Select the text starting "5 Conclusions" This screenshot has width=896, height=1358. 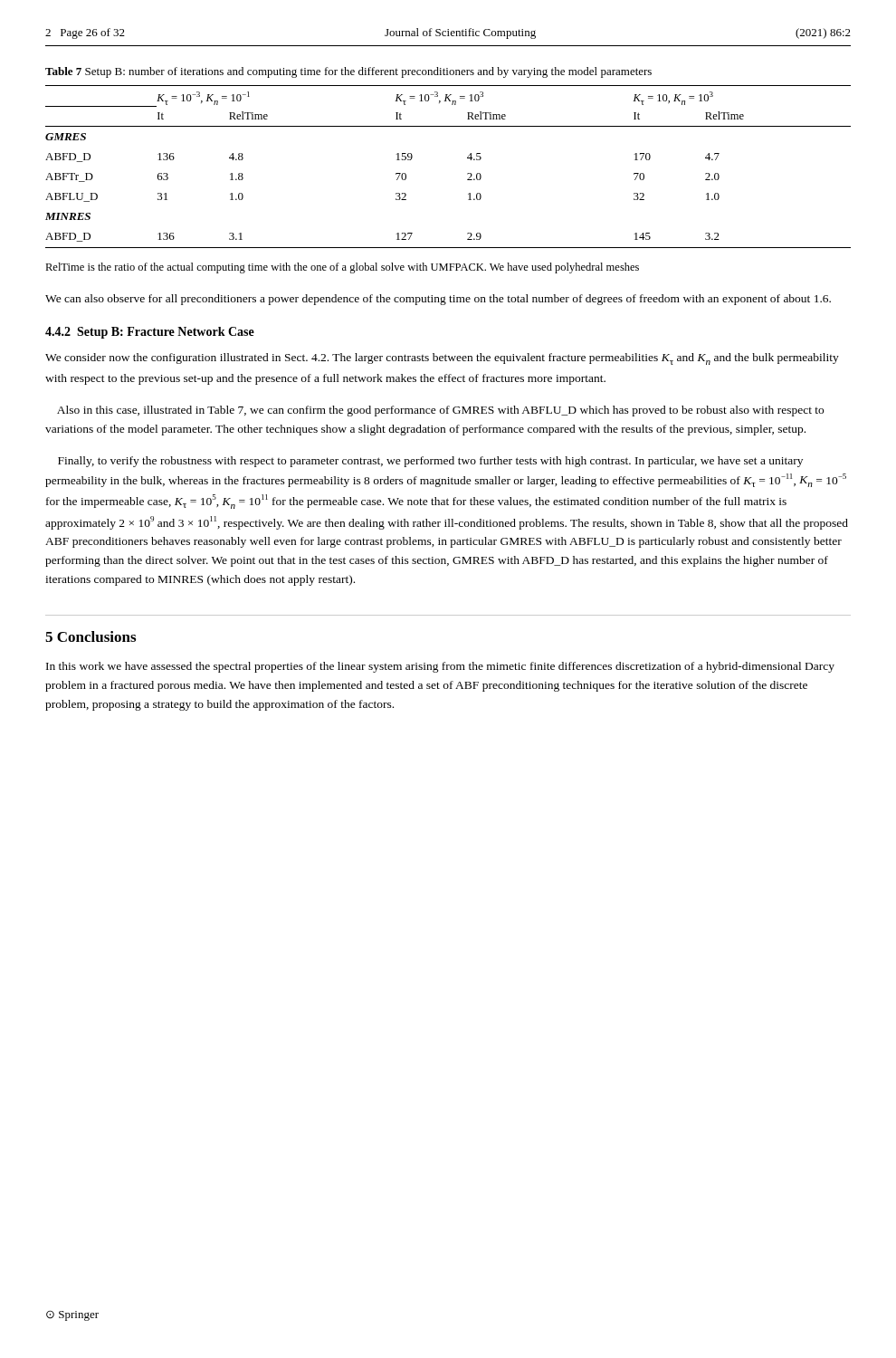[x=91, y=637]
